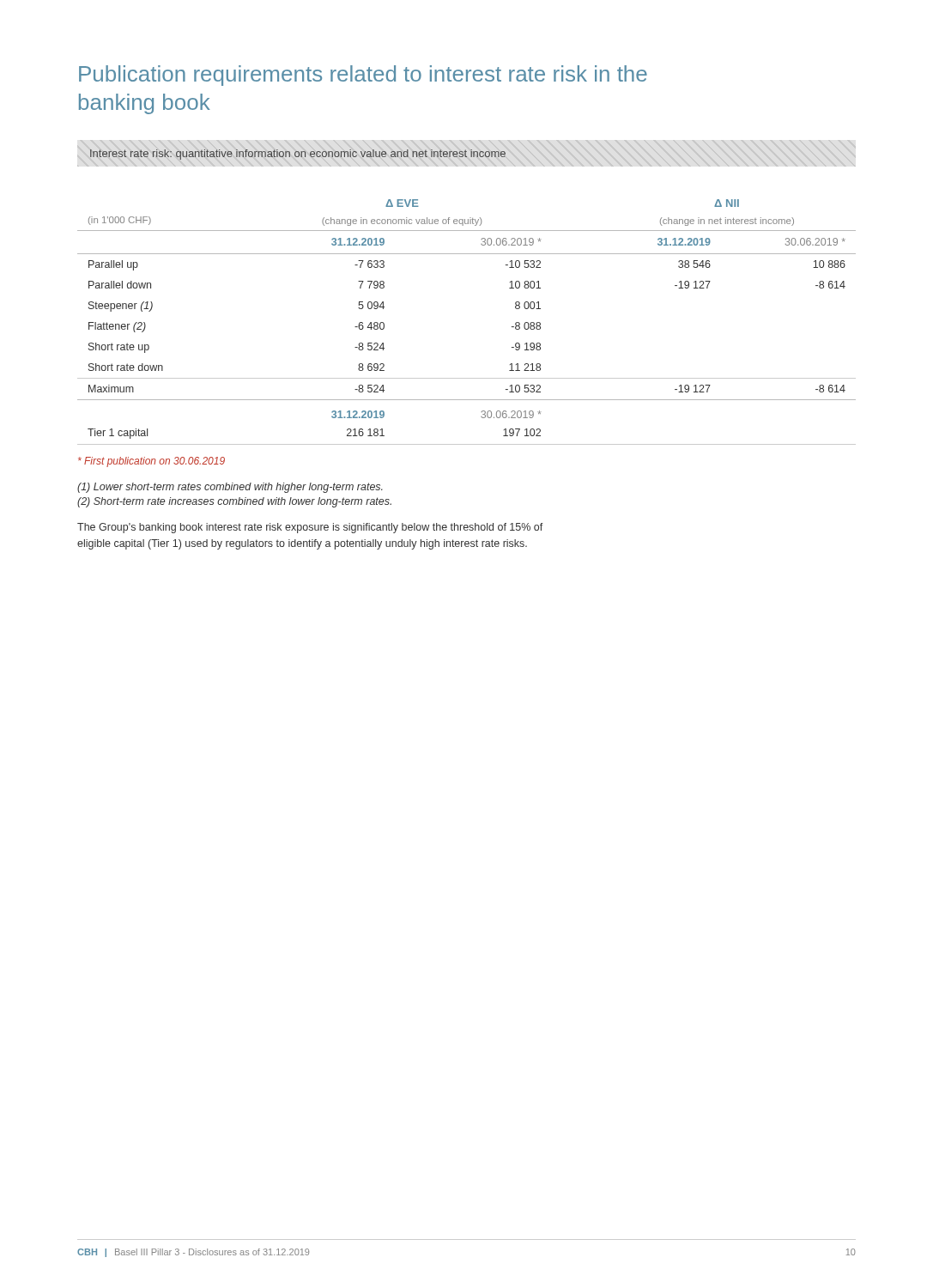The image size is (933, 1288).
Task: Click on the list item with the text "(1) Lower short-term rates"
Action: (x=230, y=487)
